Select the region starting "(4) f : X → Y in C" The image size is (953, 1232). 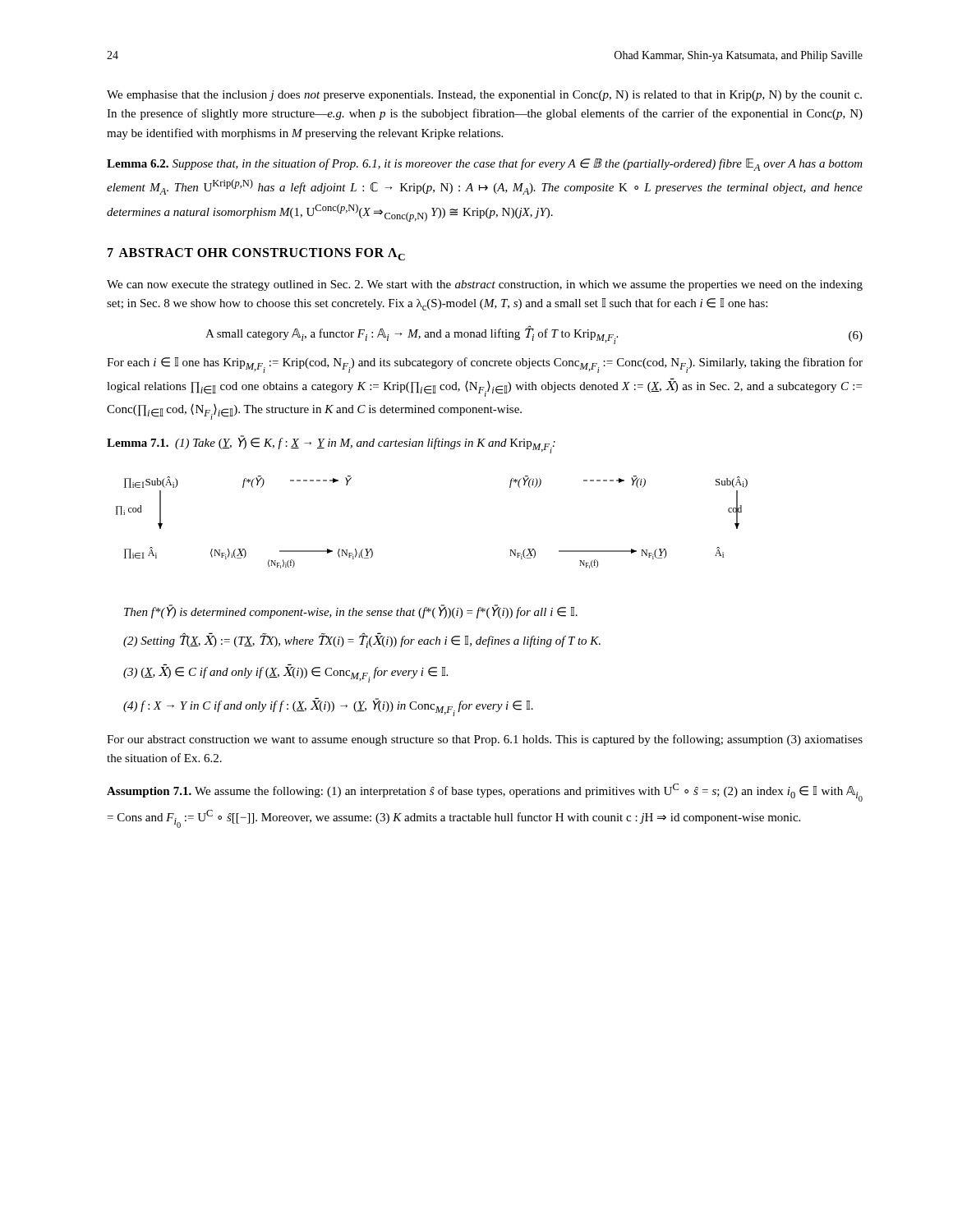[x=493, y=708]
